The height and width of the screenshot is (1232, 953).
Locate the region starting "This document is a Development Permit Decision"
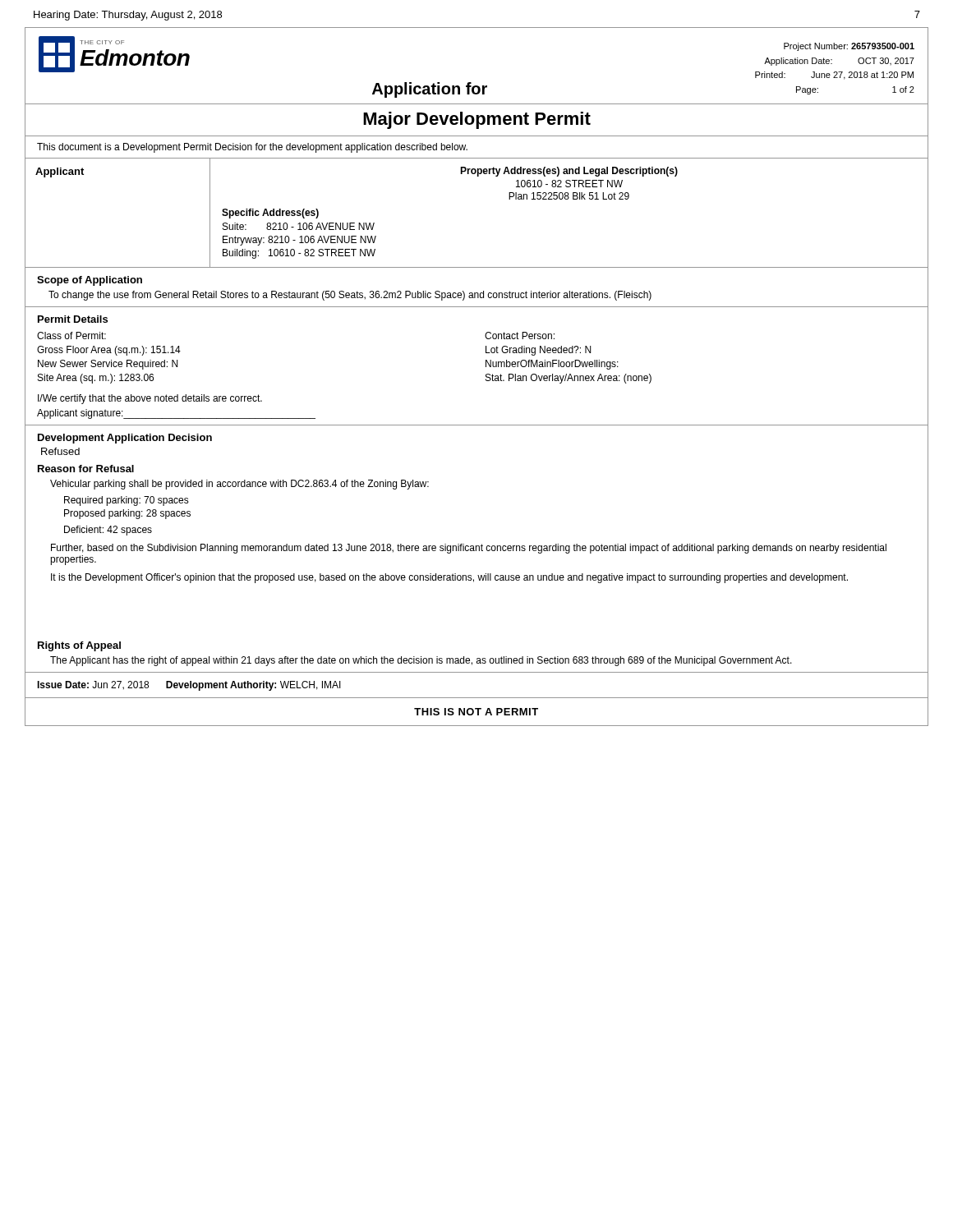tap(253, 147)
